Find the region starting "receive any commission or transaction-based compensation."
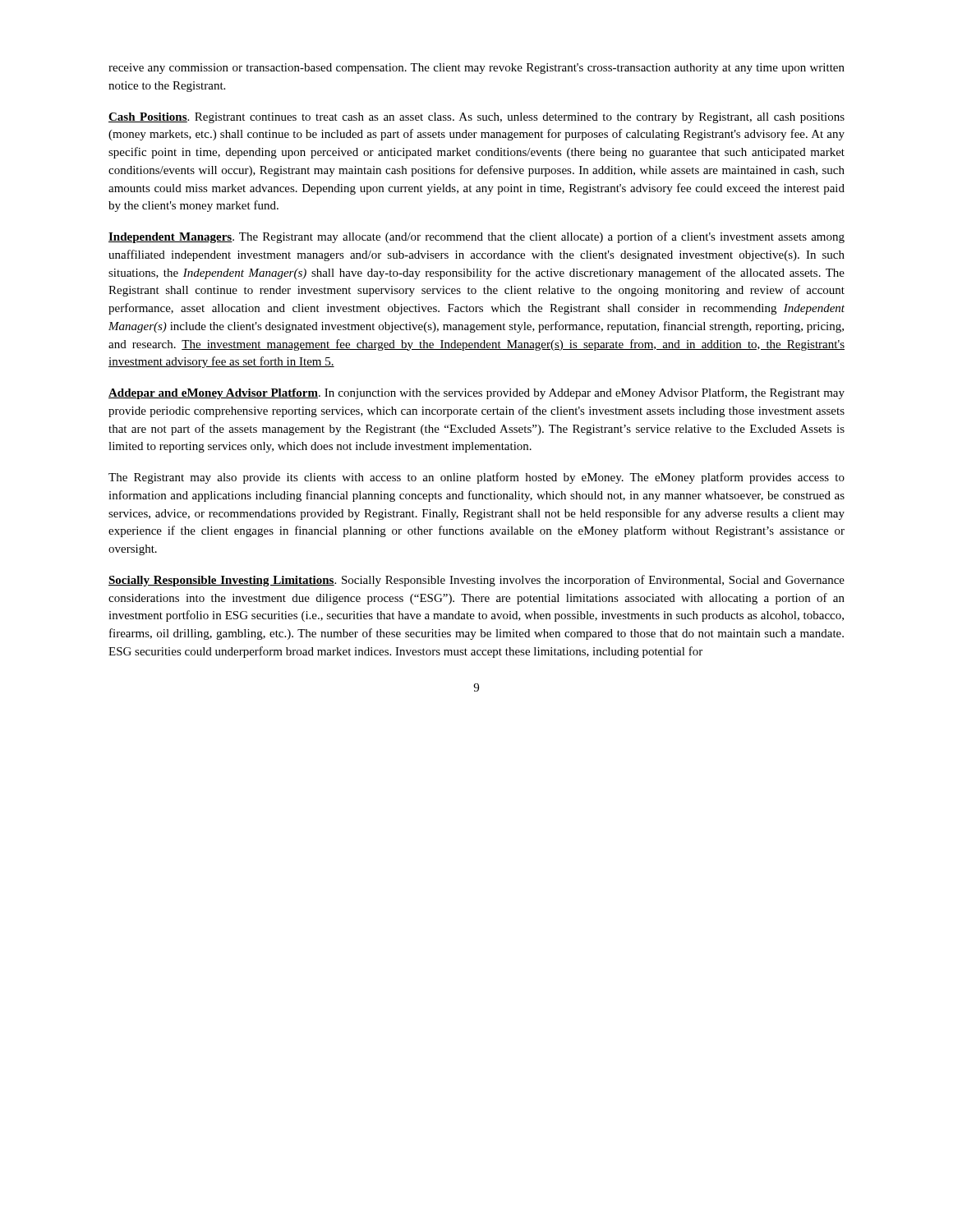Screen dimensions: 1232x953 click(x=476, y=77)
